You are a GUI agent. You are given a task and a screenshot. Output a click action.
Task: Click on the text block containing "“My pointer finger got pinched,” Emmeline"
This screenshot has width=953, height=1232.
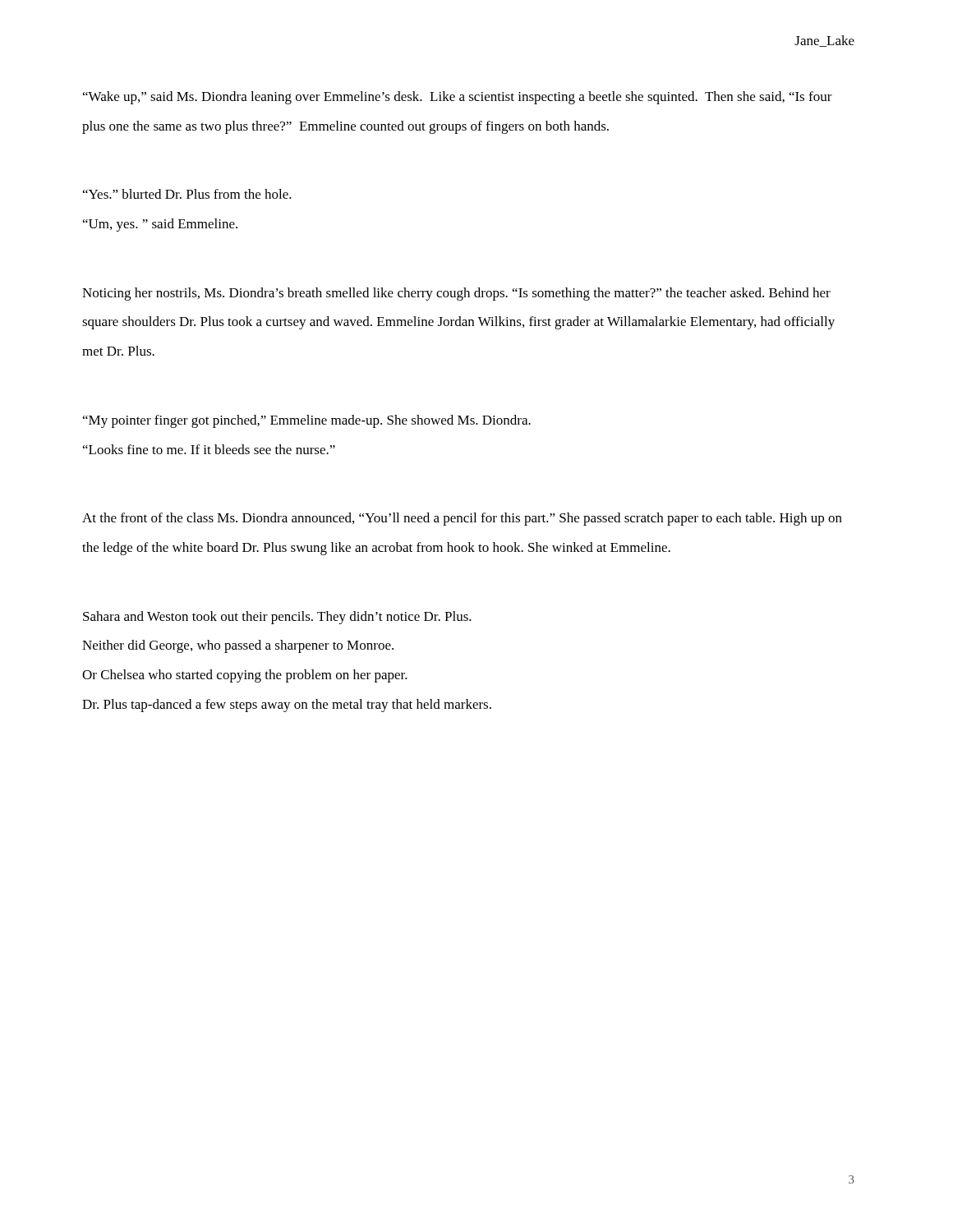307,420
